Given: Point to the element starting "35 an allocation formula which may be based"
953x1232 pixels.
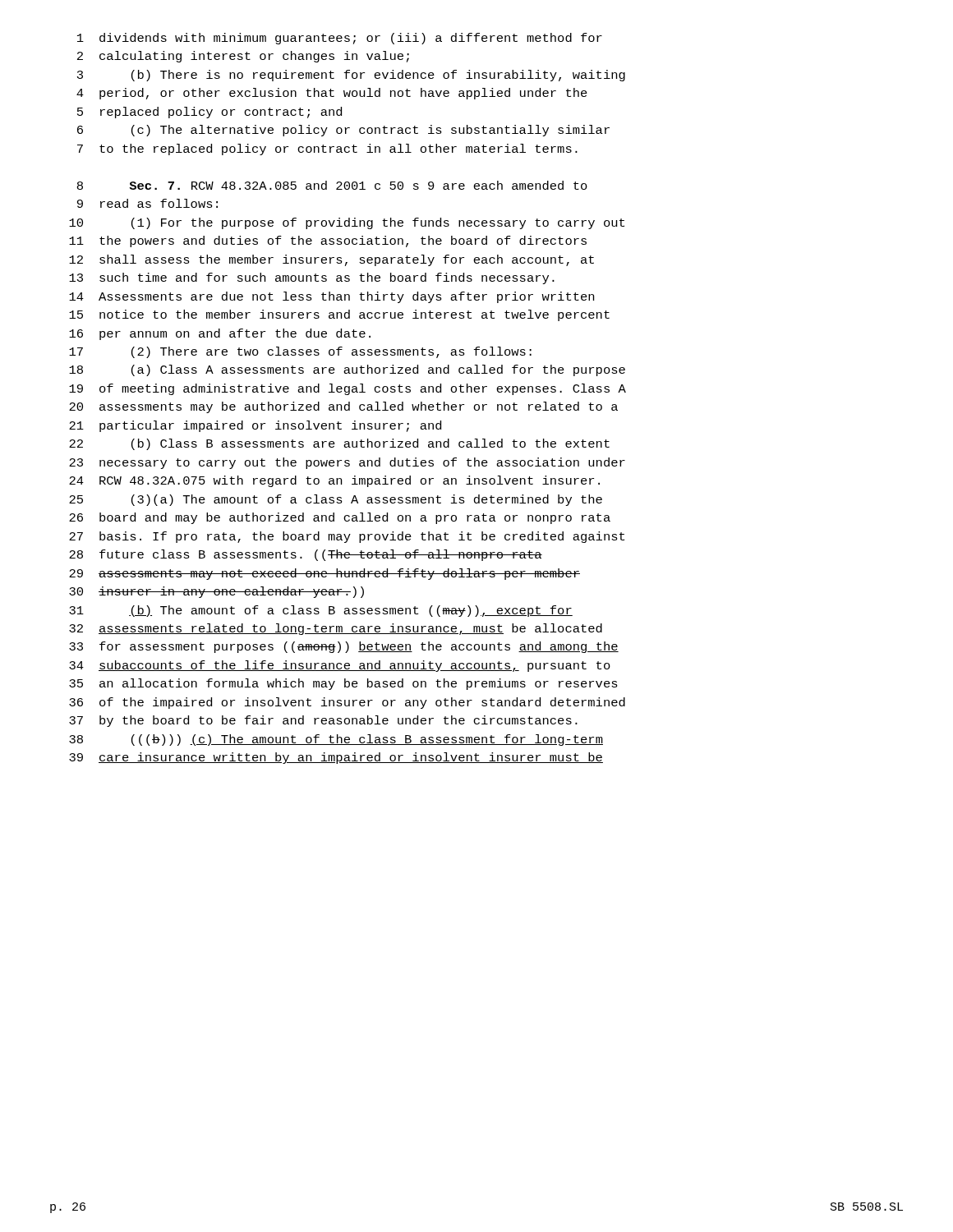Looking at the screenshot, I should click(476, 685).
